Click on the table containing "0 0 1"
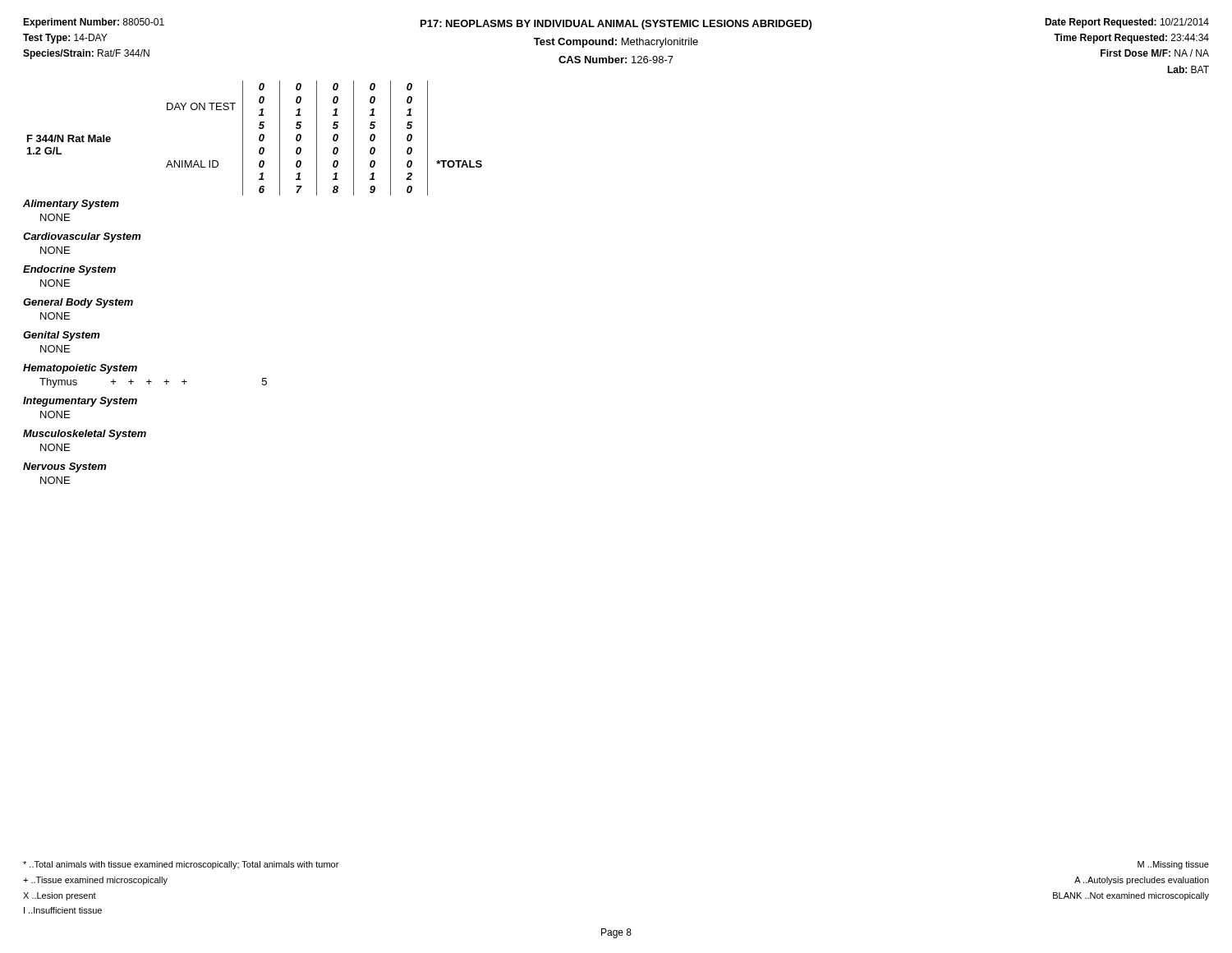 [254, 146]
